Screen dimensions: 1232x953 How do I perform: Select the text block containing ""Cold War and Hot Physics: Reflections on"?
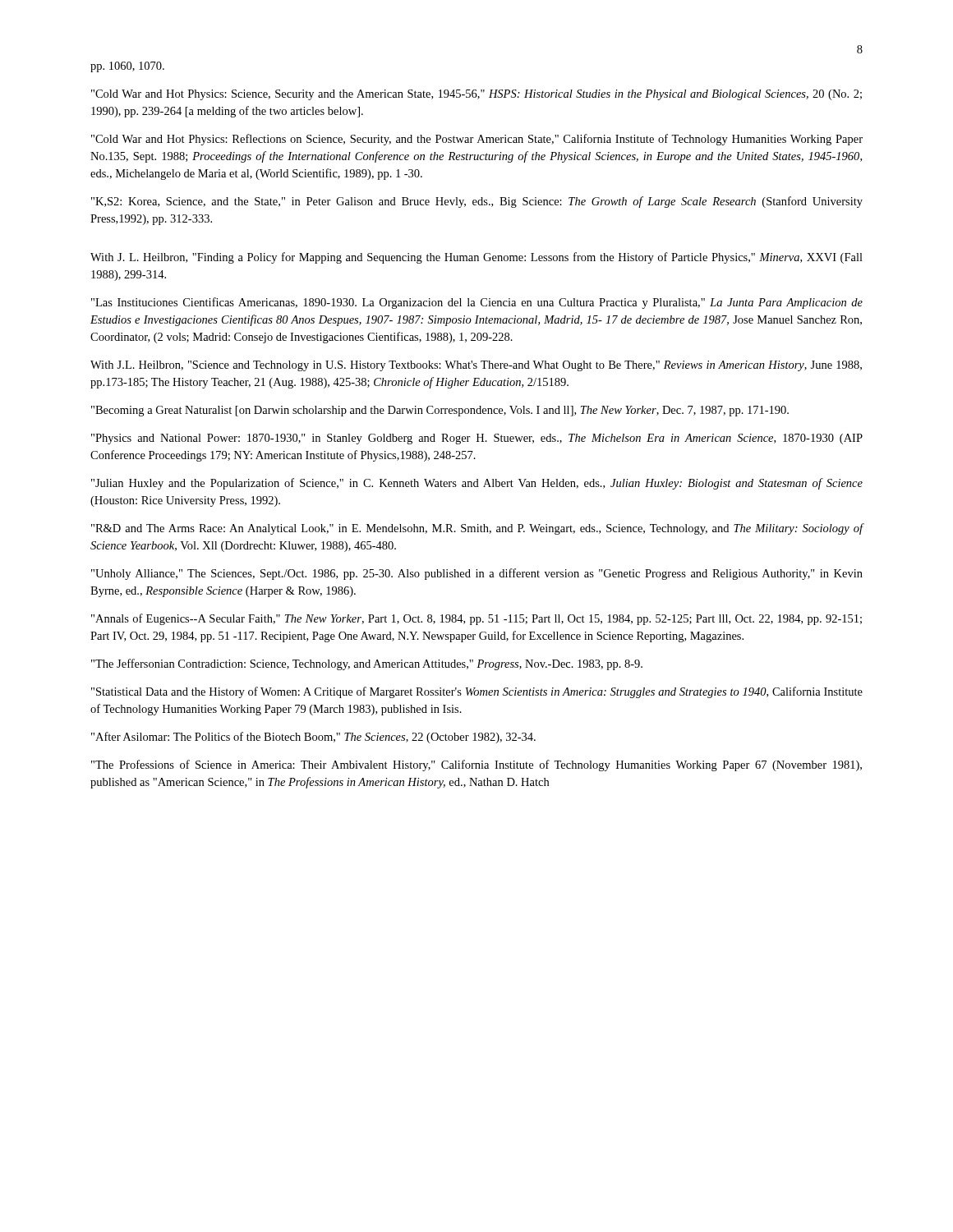[476, 157]
